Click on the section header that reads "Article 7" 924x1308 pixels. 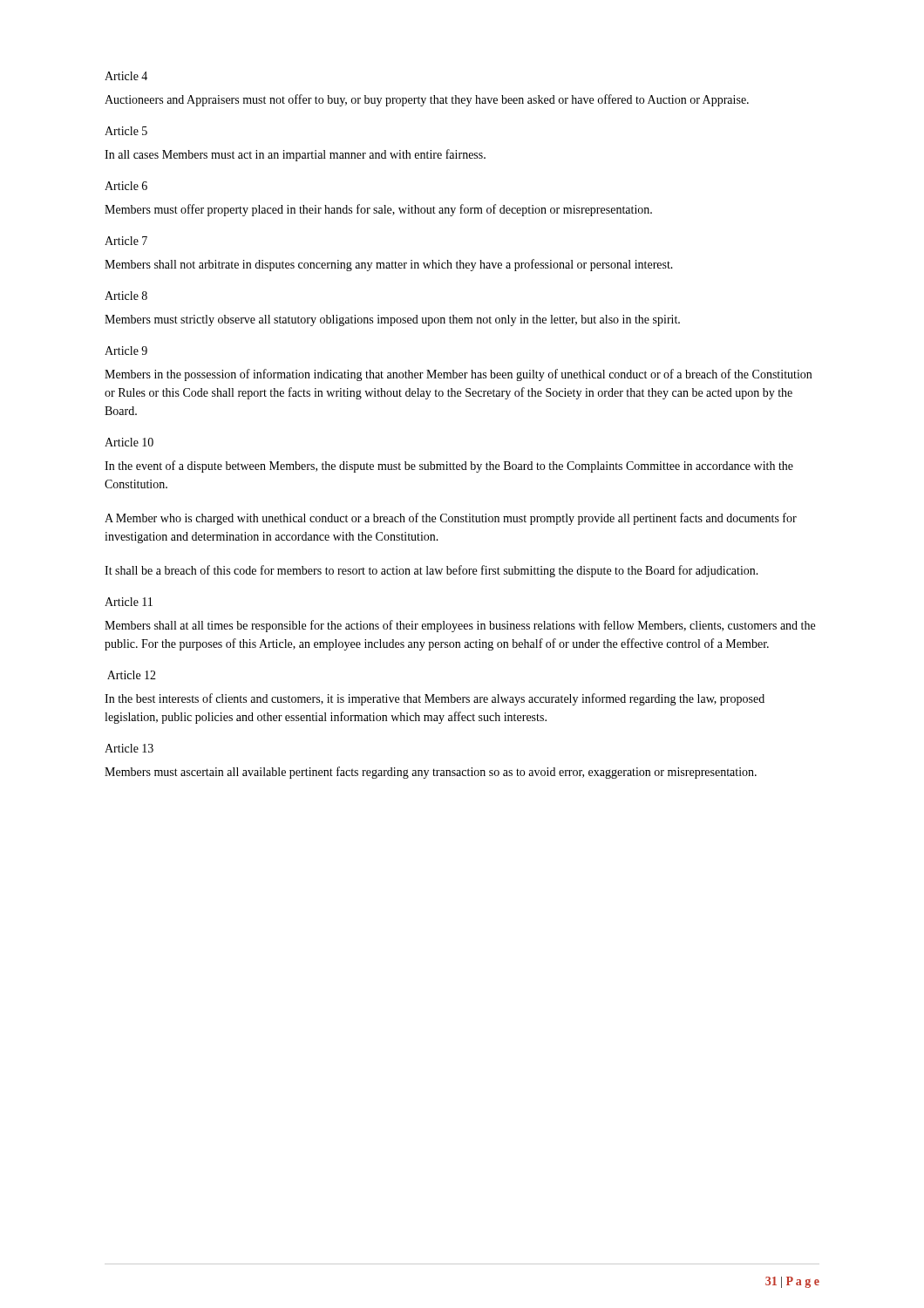tap(126, 241)
